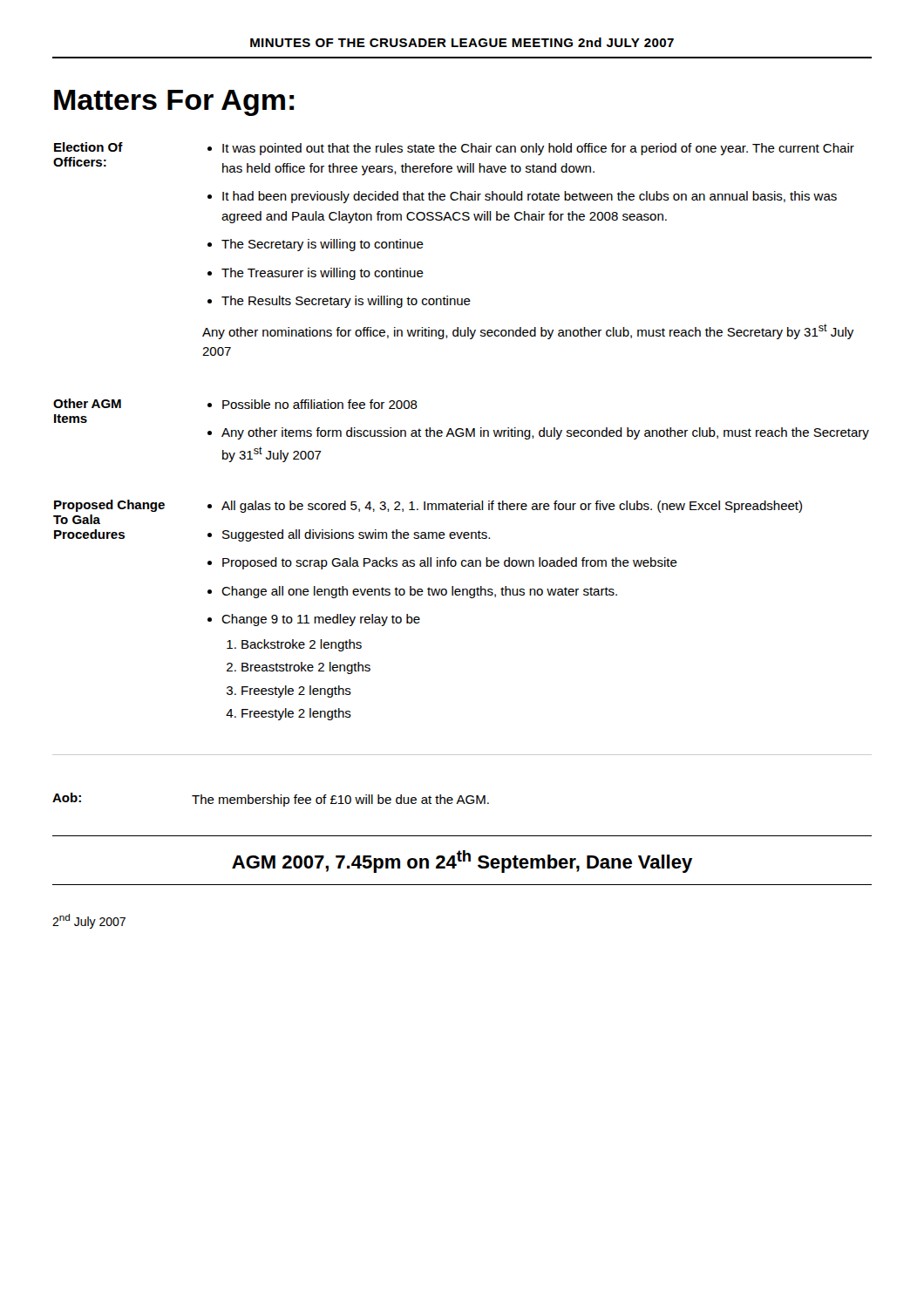Screen dimensions: 1308x924
Task: Point to "The Treasurer is willing to continue"
Action: (322, 272)
